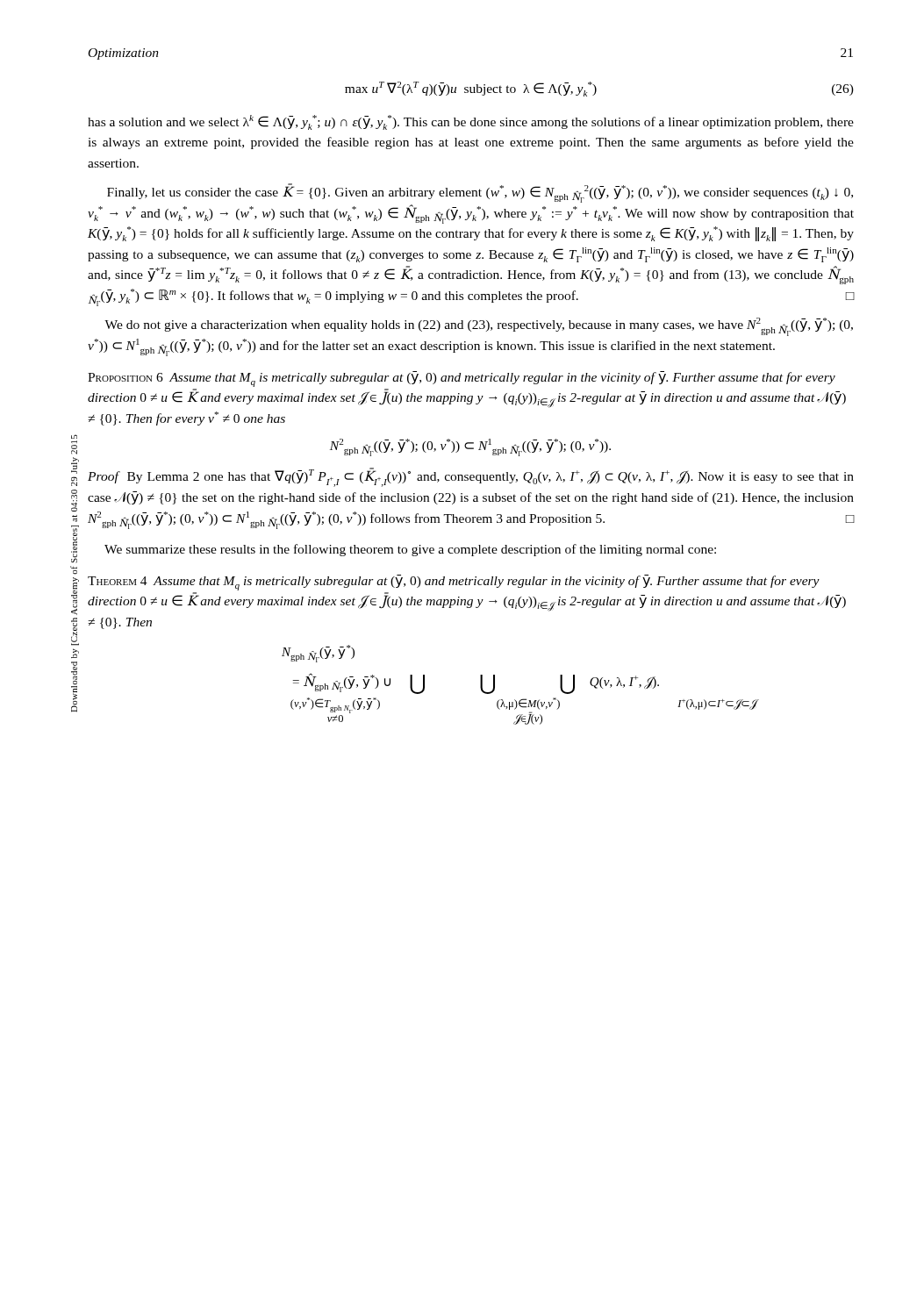924x1316 pixels.
Task: Point to the passage starting "Ngph N̂Γ(ȳ, ȳ*) = N̂gph N̂Γ(ȳ, ȳ*) ∪"
Action: (471, 684)
